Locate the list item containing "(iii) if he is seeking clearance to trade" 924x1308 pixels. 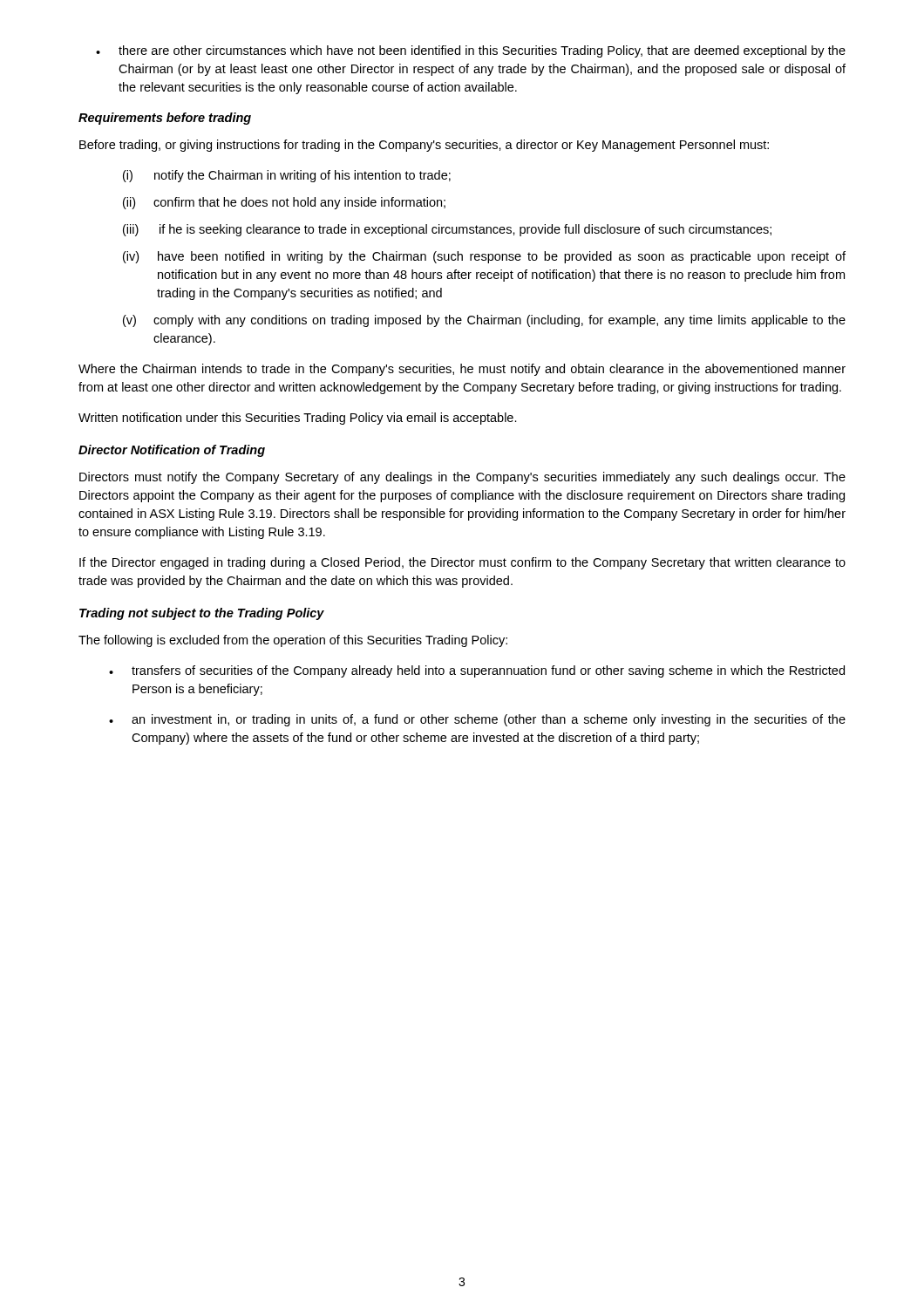point(484,230)
